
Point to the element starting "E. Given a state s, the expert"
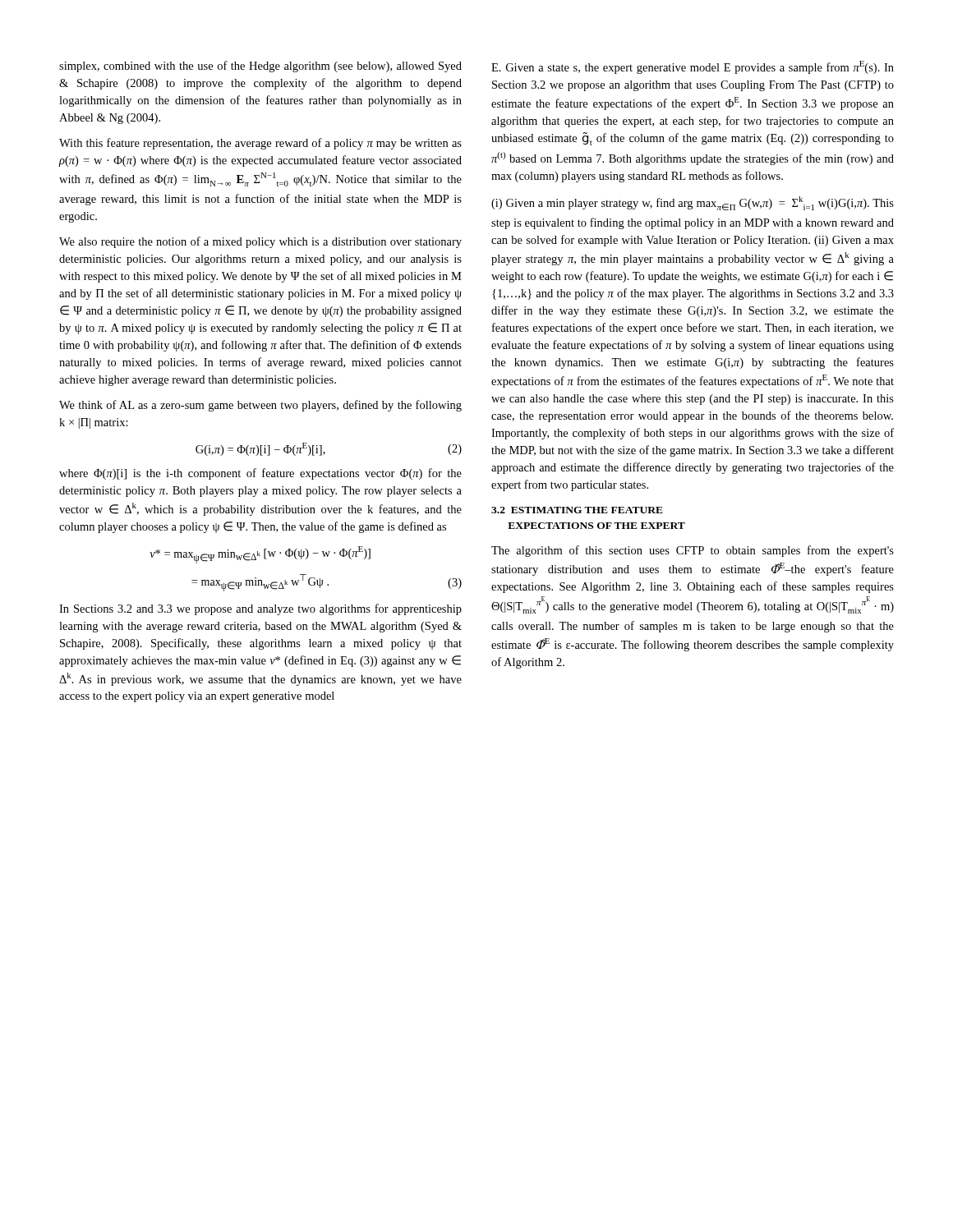click(x=693, y=275)
